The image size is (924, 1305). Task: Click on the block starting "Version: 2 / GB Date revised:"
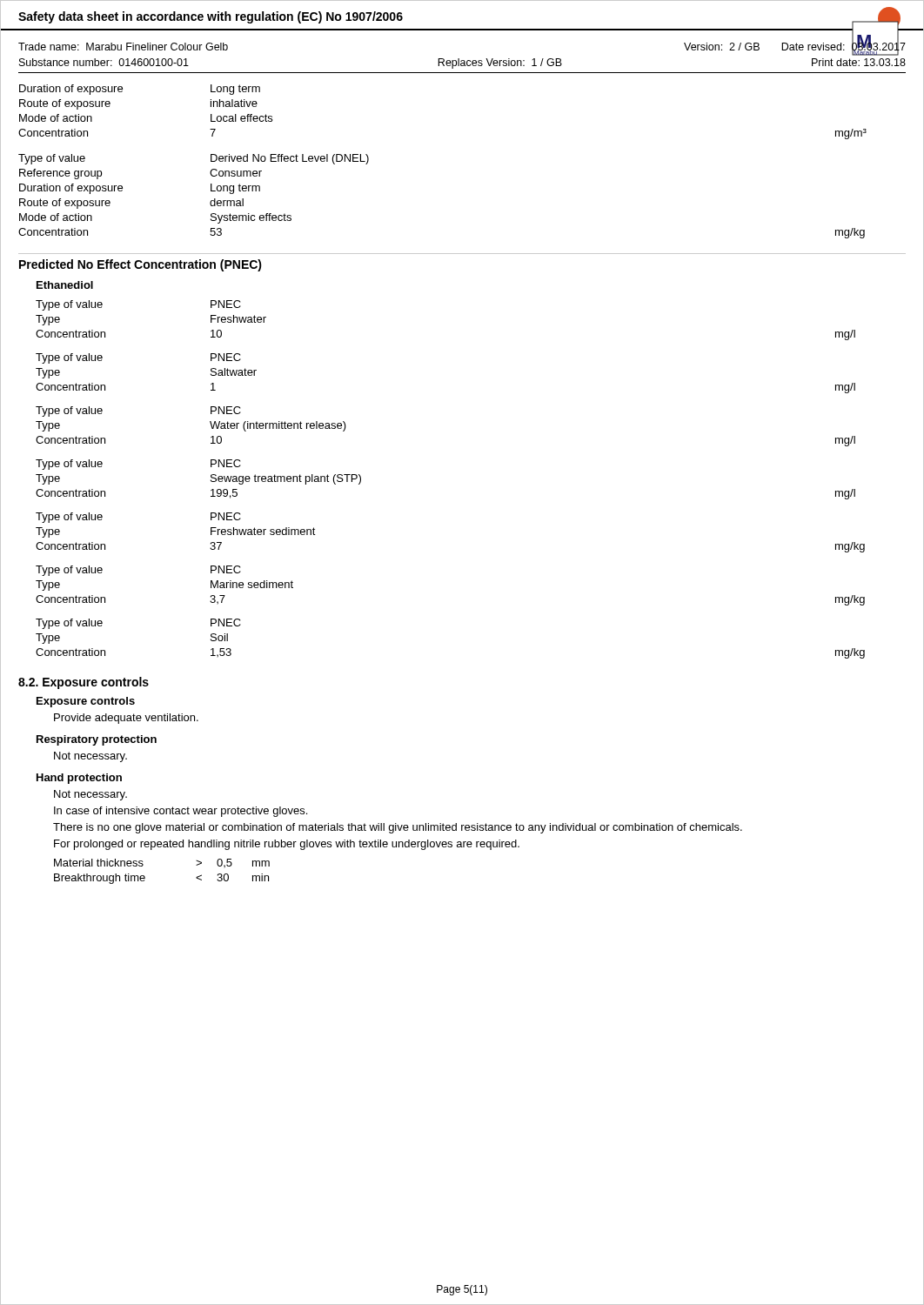tap(795, 47)
